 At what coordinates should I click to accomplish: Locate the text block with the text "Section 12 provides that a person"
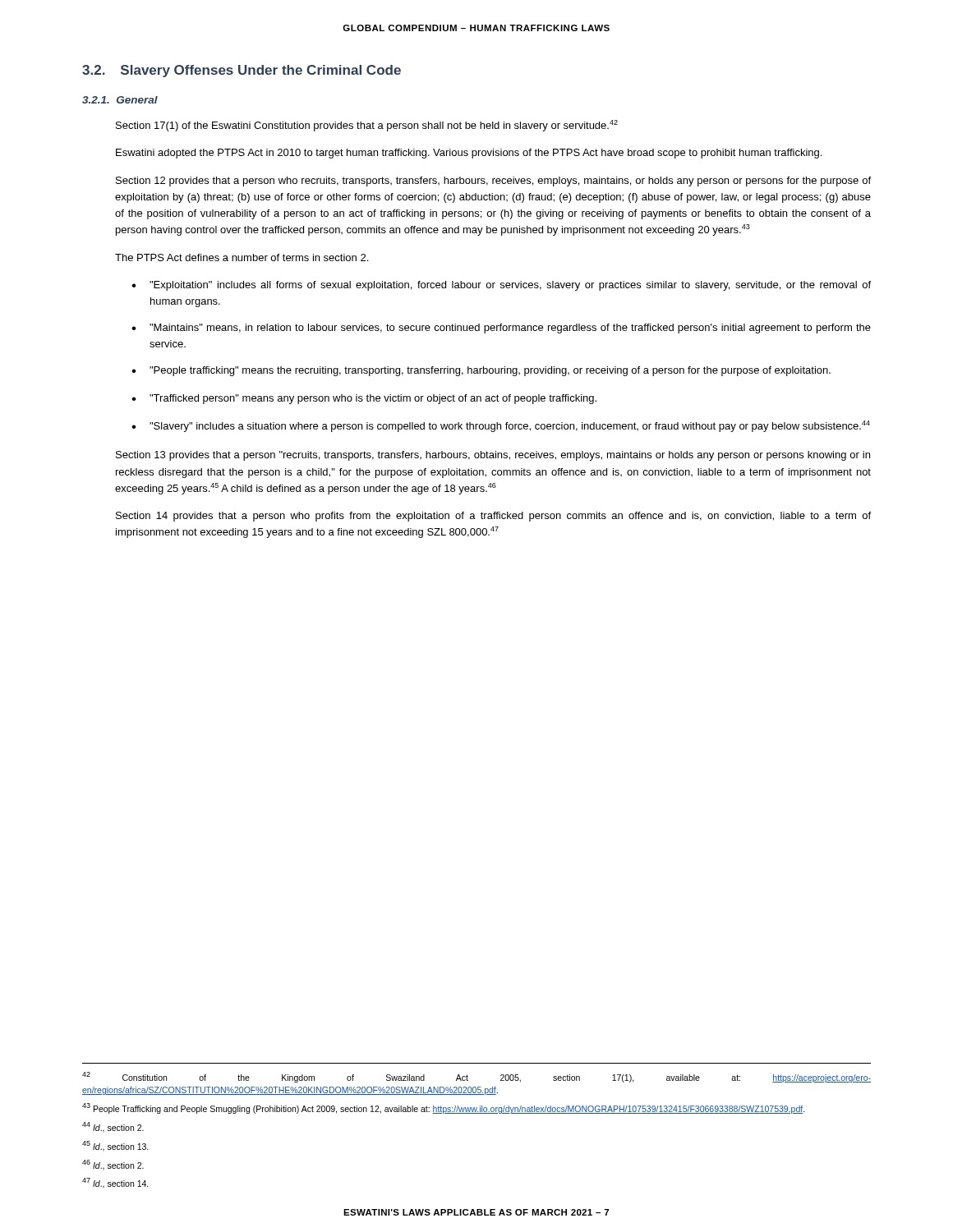[493, 205]
